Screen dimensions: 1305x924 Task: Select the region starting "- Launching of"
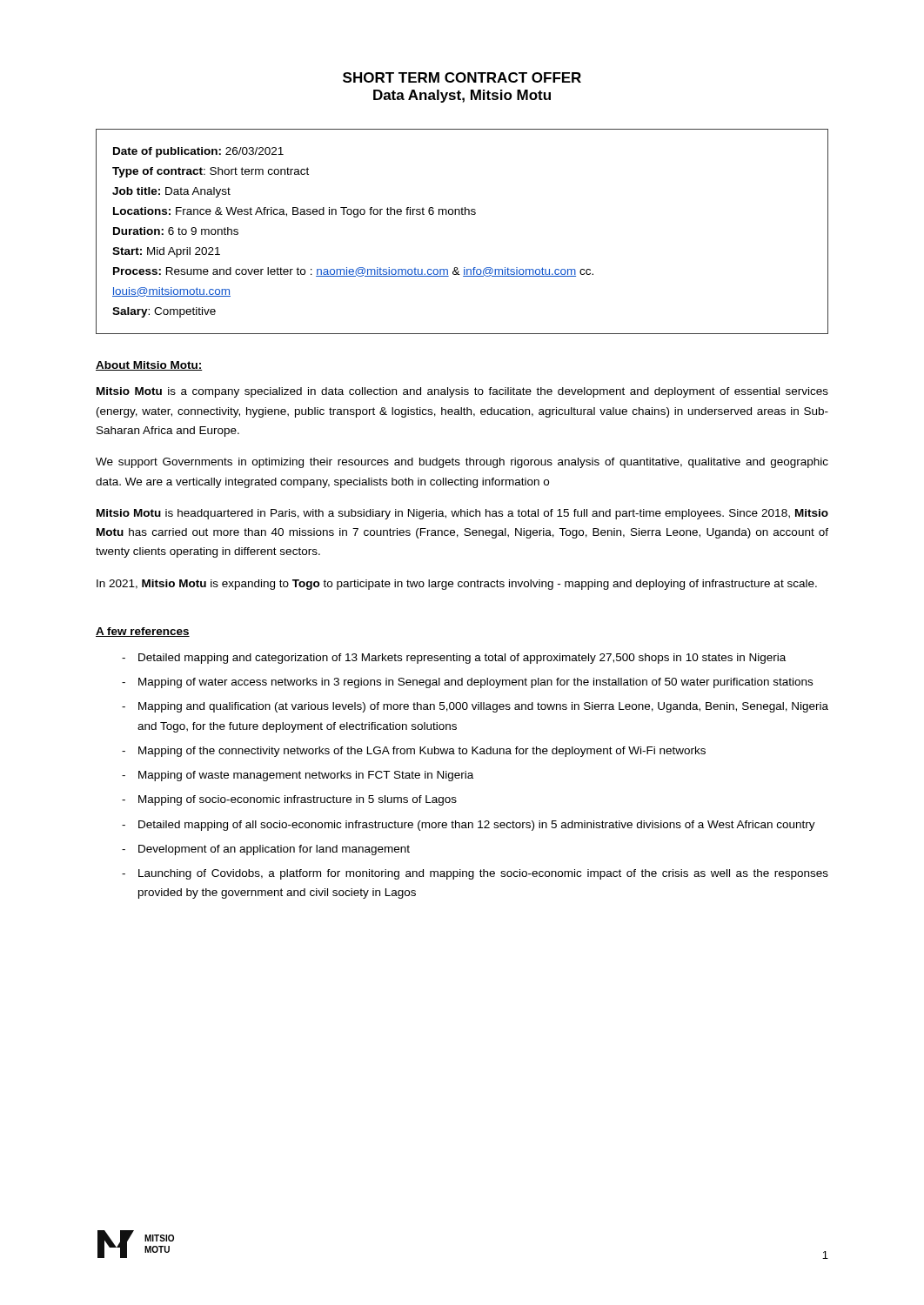click(475, 883)
